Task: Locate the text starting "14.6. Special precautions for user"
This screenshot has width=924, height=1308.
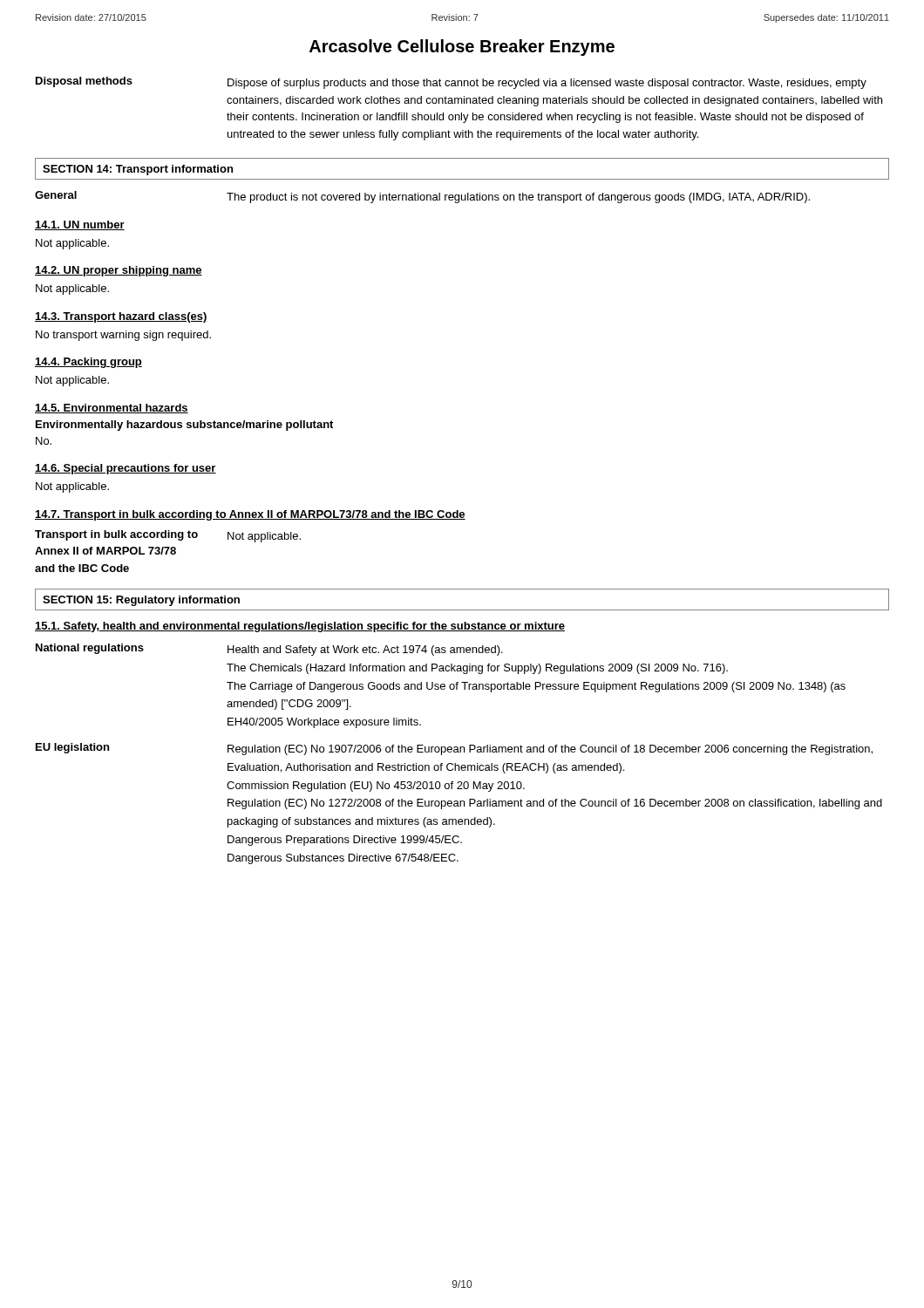Action: pos(125,468)
